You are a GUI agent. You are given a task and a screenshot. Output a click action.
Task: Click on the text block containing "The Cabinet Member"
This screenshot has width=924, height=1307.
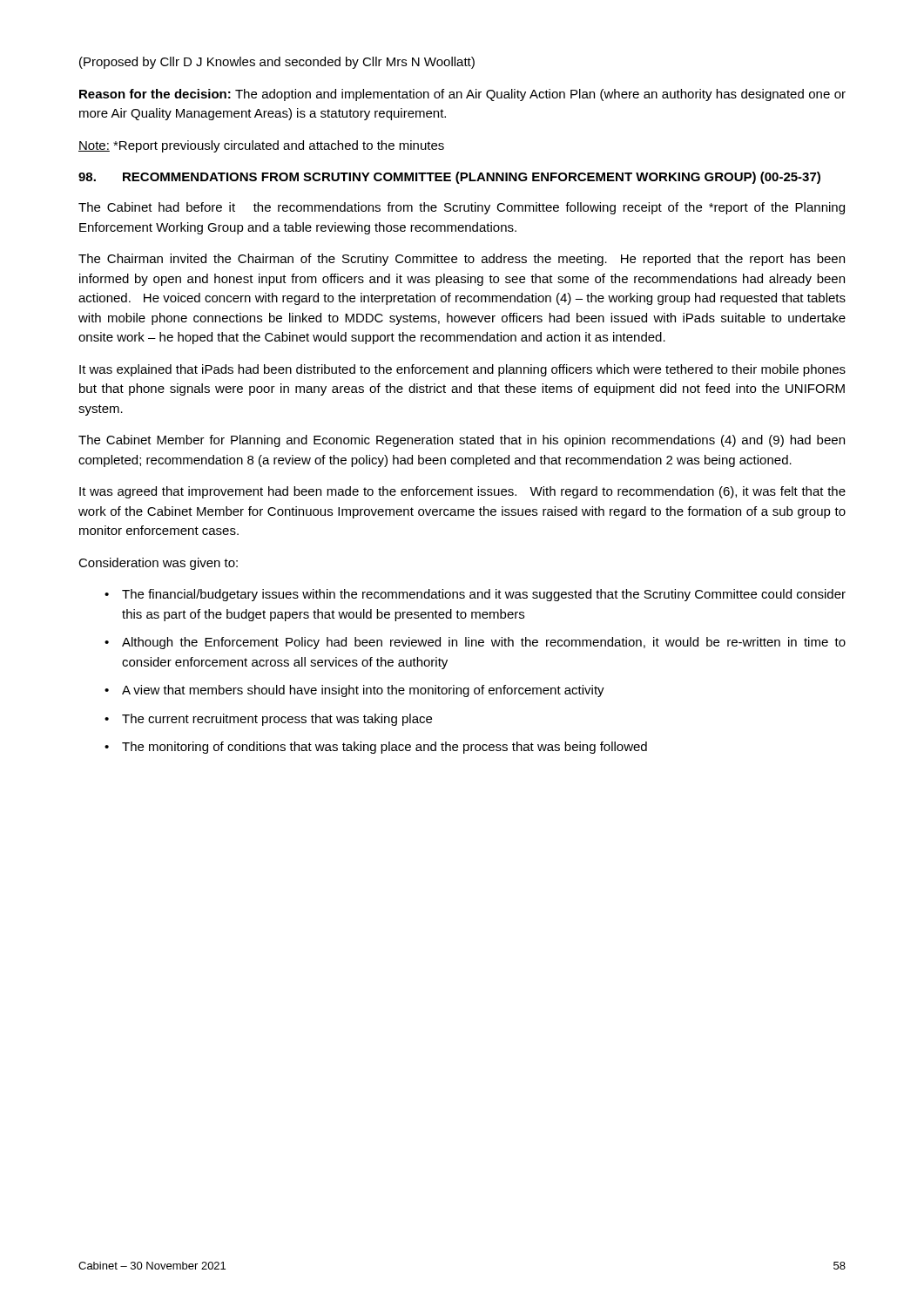[x=462, y=449]
